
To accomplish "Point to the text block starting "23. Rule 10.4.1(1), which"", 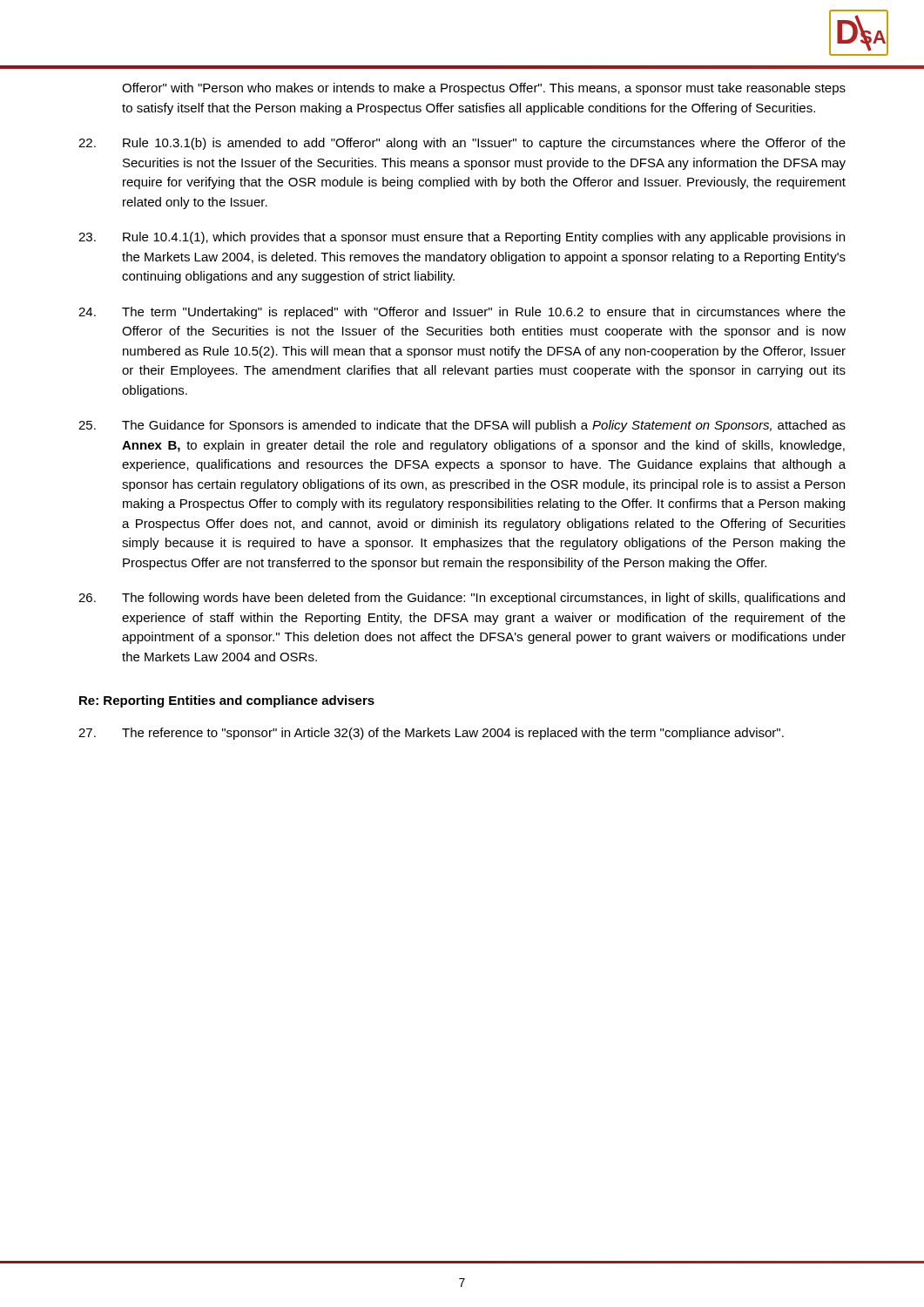I will point(462,257).
